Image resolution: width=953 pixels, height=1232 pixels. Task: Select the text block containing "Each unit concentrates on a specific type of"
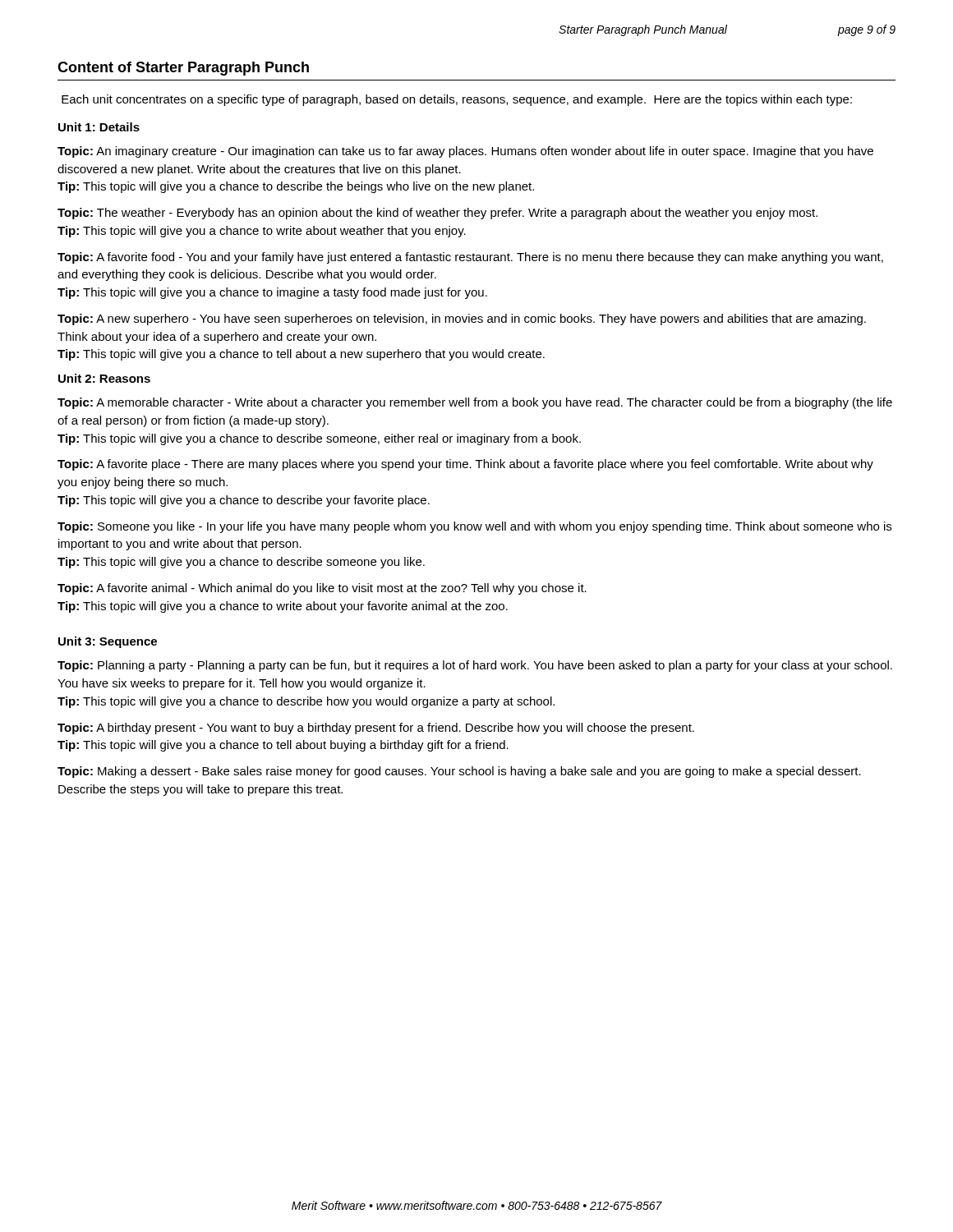coord(455,99)
